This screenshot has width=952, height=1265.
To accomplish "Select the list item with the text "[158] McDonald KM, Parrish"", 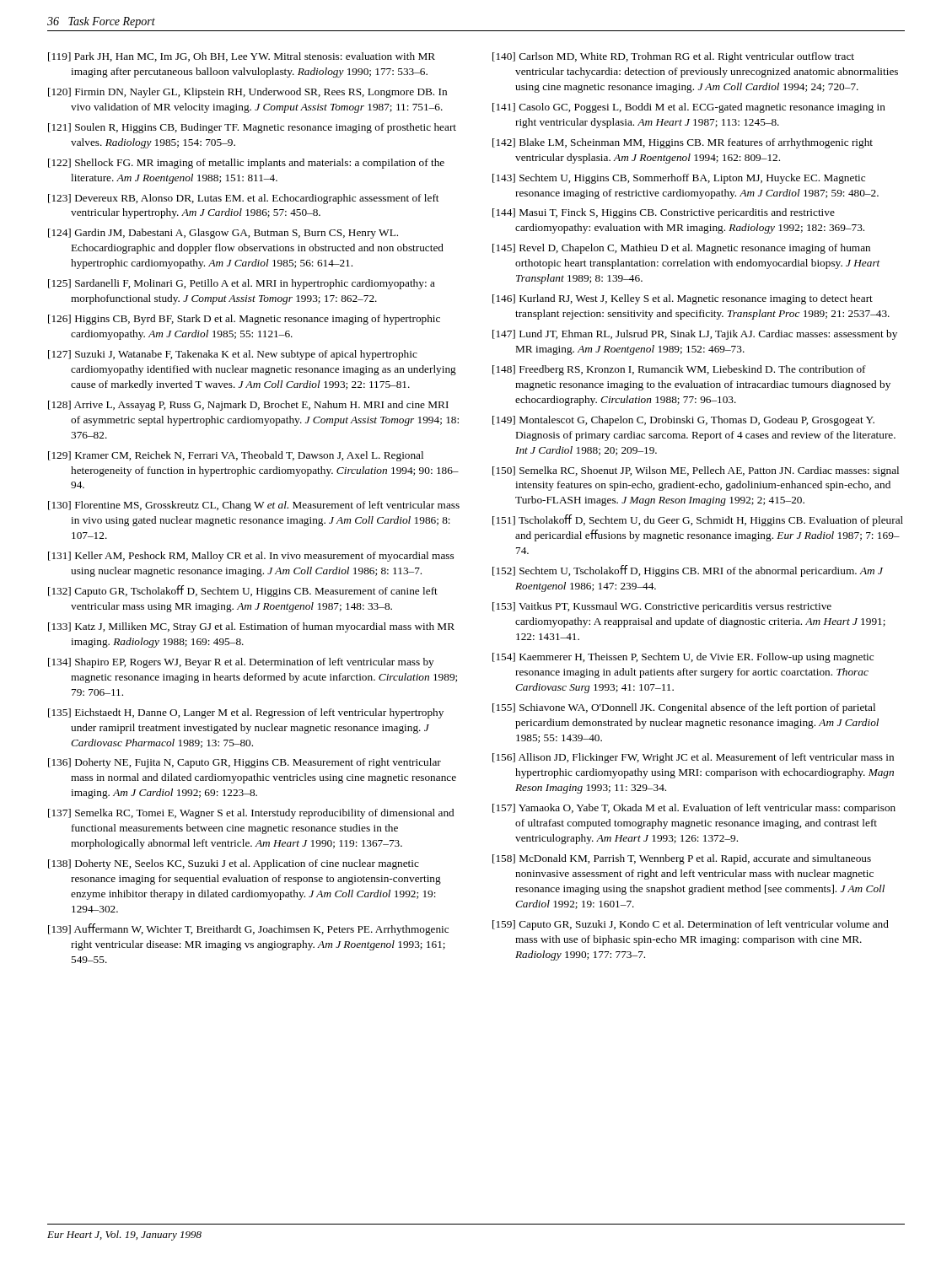I will (x=688, y=881).
